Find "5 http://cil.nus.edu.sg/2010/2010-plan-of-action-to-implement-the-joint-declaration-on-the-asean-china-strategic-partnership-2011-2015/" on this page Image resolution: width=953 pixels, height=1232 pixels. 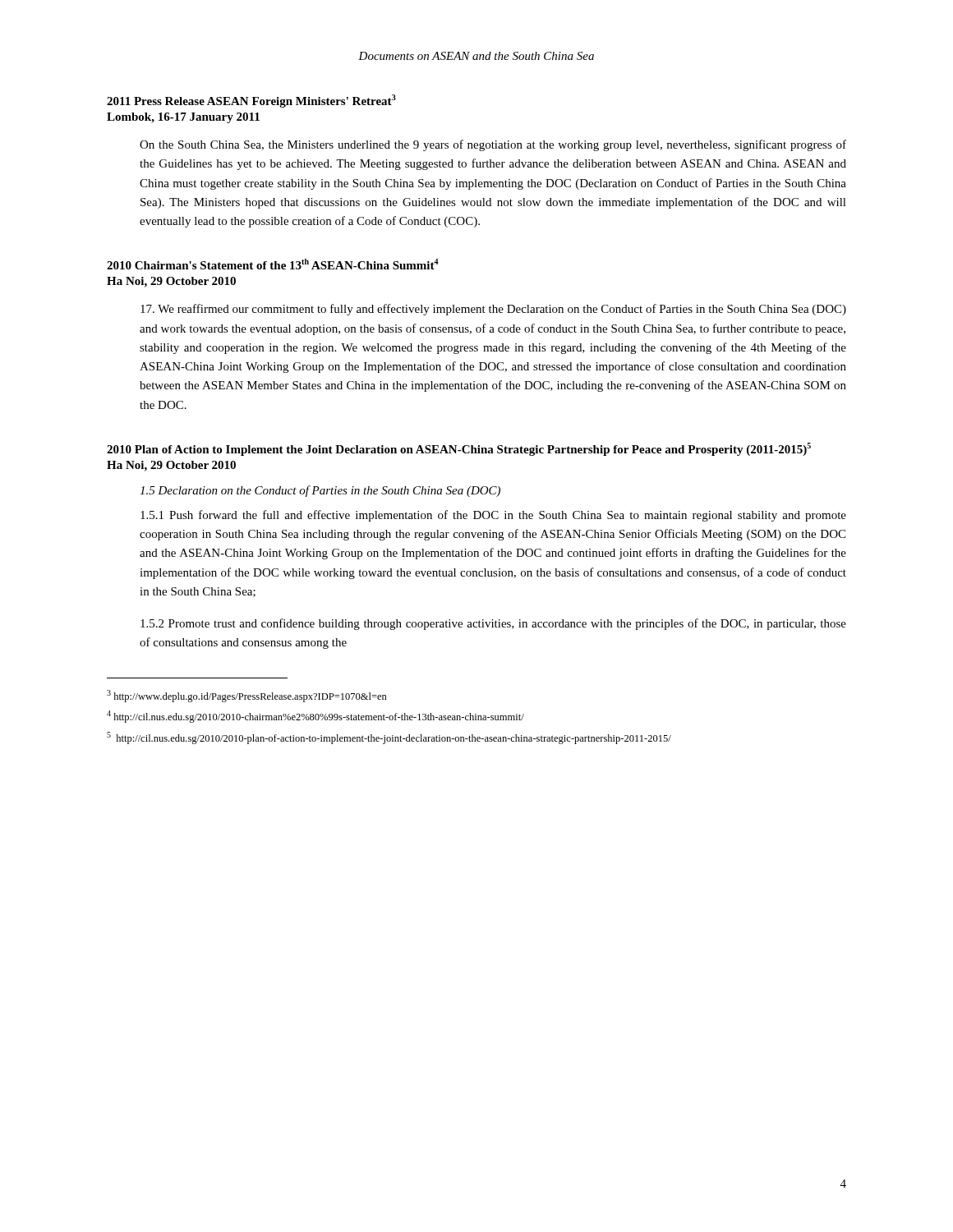click(389, 737)
